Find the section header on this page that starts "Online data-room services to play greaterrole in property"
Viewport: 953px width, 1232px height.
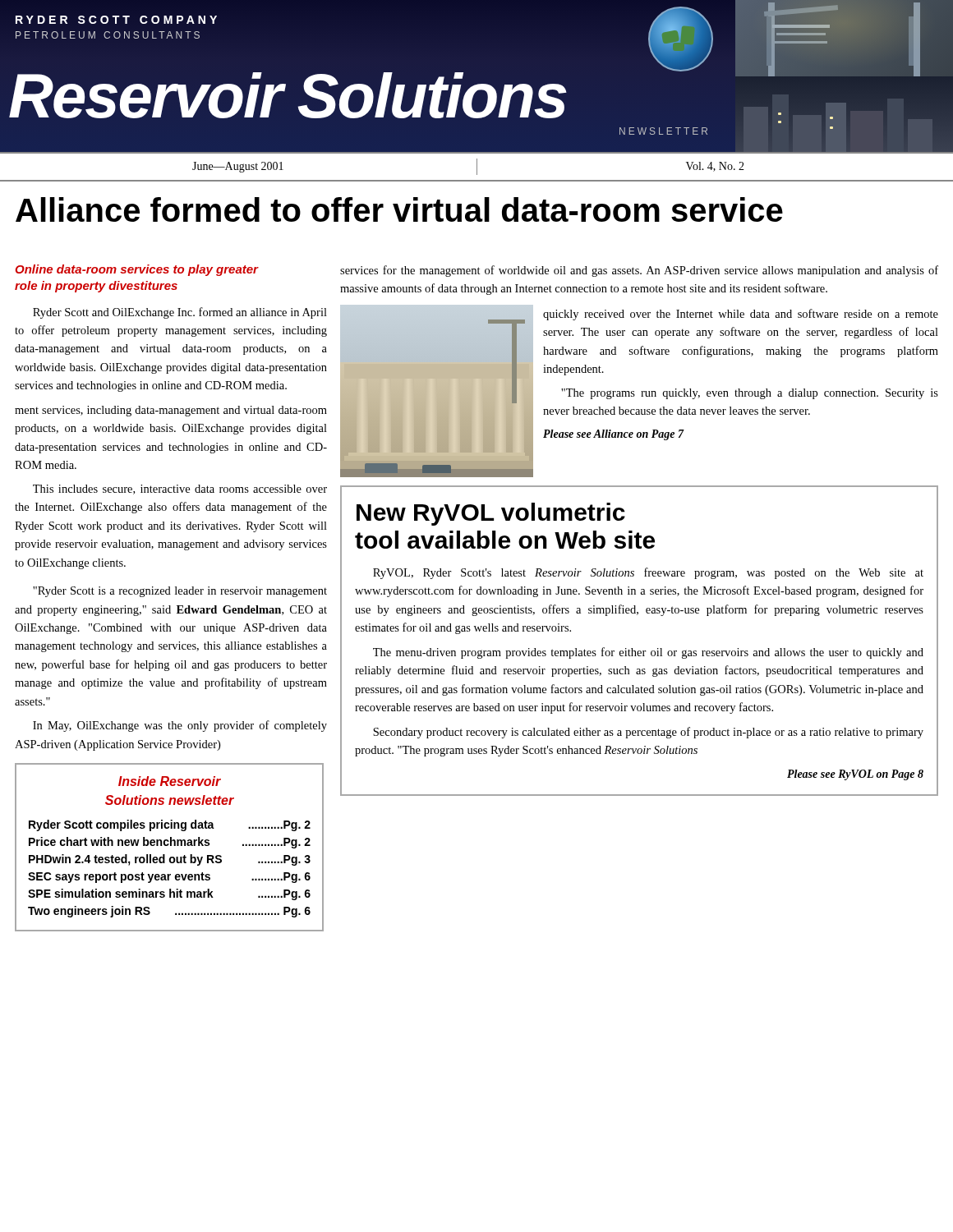(x=136, y=277)
